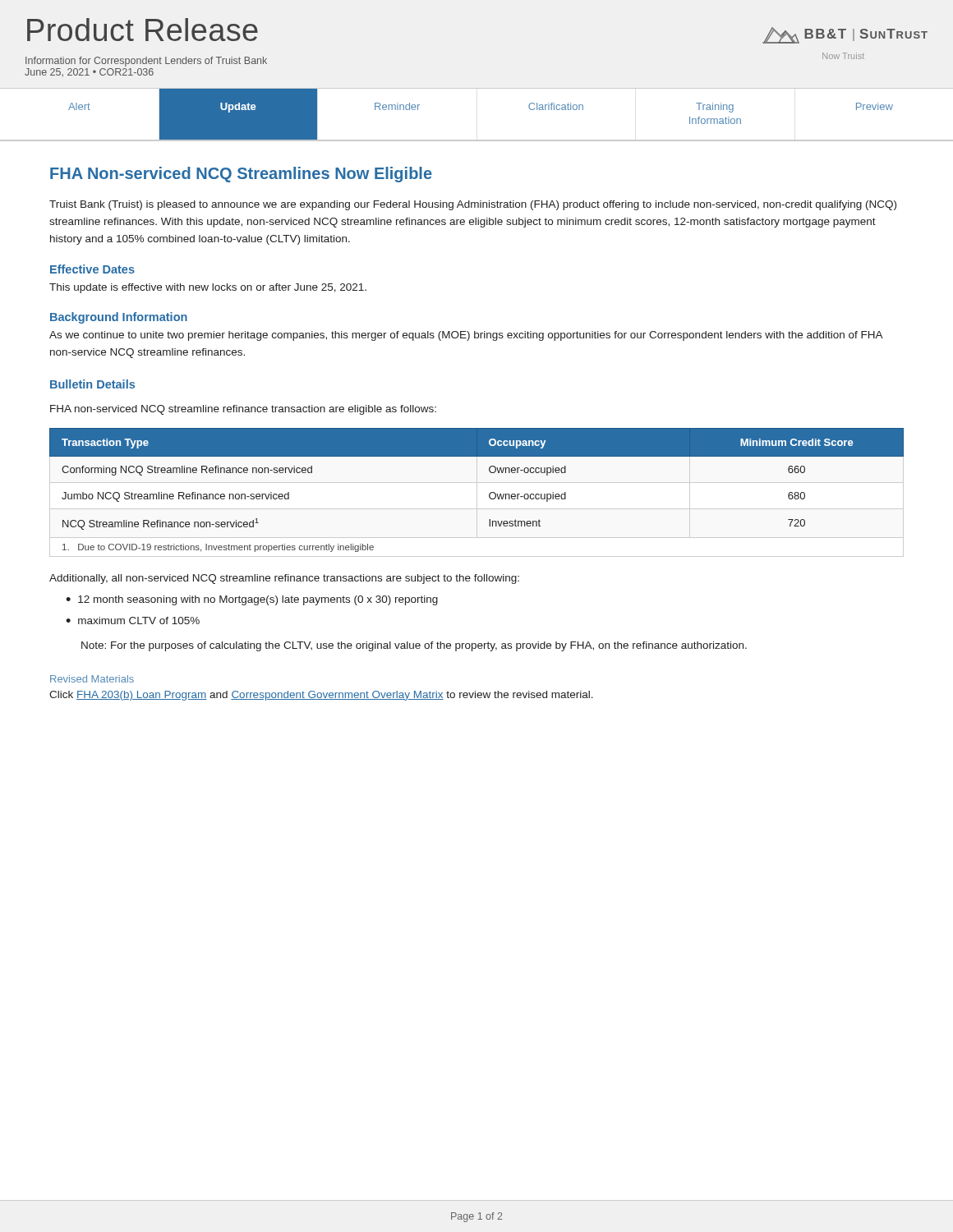The height and width of the screenshot is (1232, 953).
Task: Find the block starting "Alert Update Reminder Clarification TrainingInformation Preview"
Action: pos(476,114)
